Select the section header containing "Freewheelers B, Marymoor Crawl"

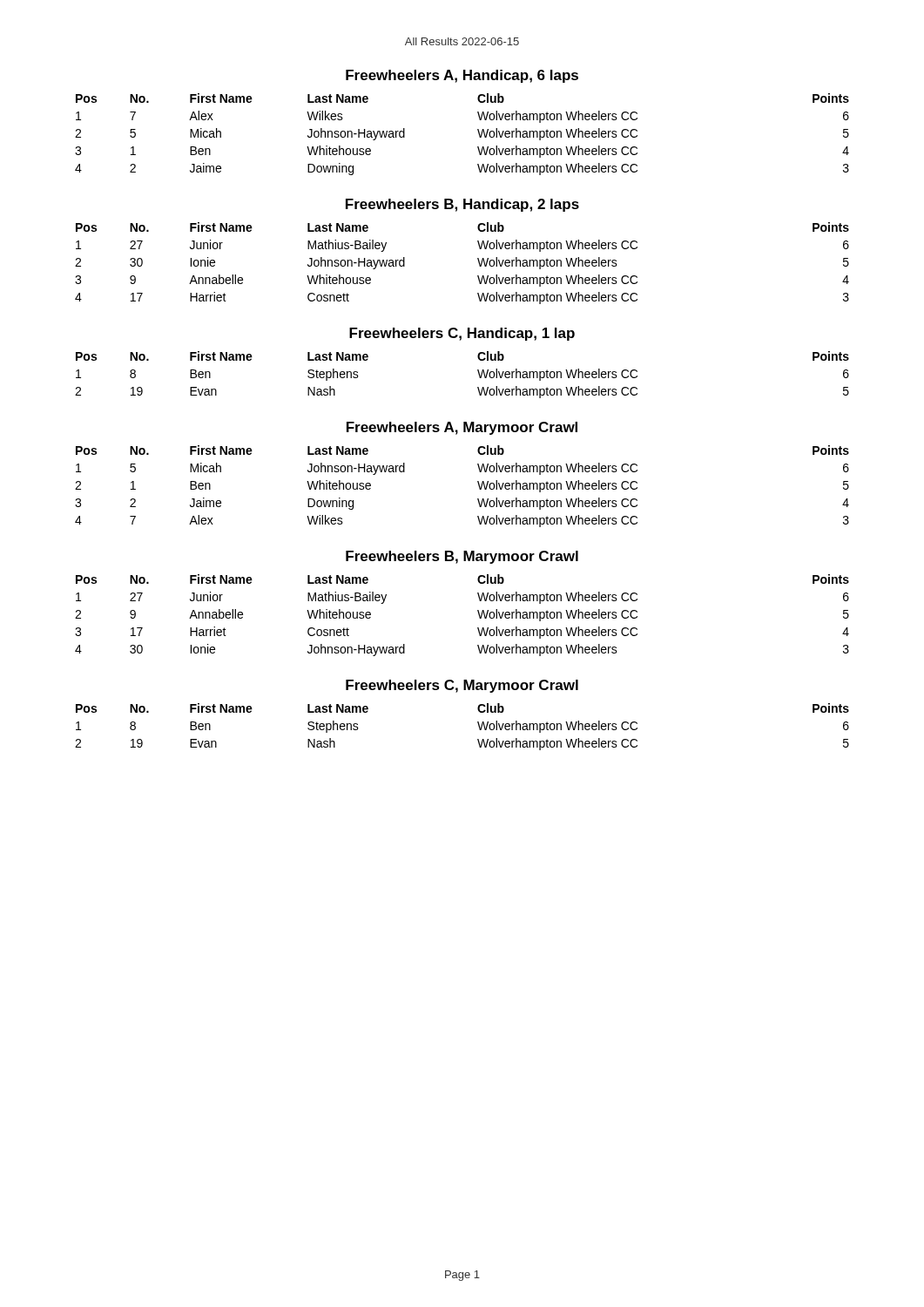tap(462, 556)
